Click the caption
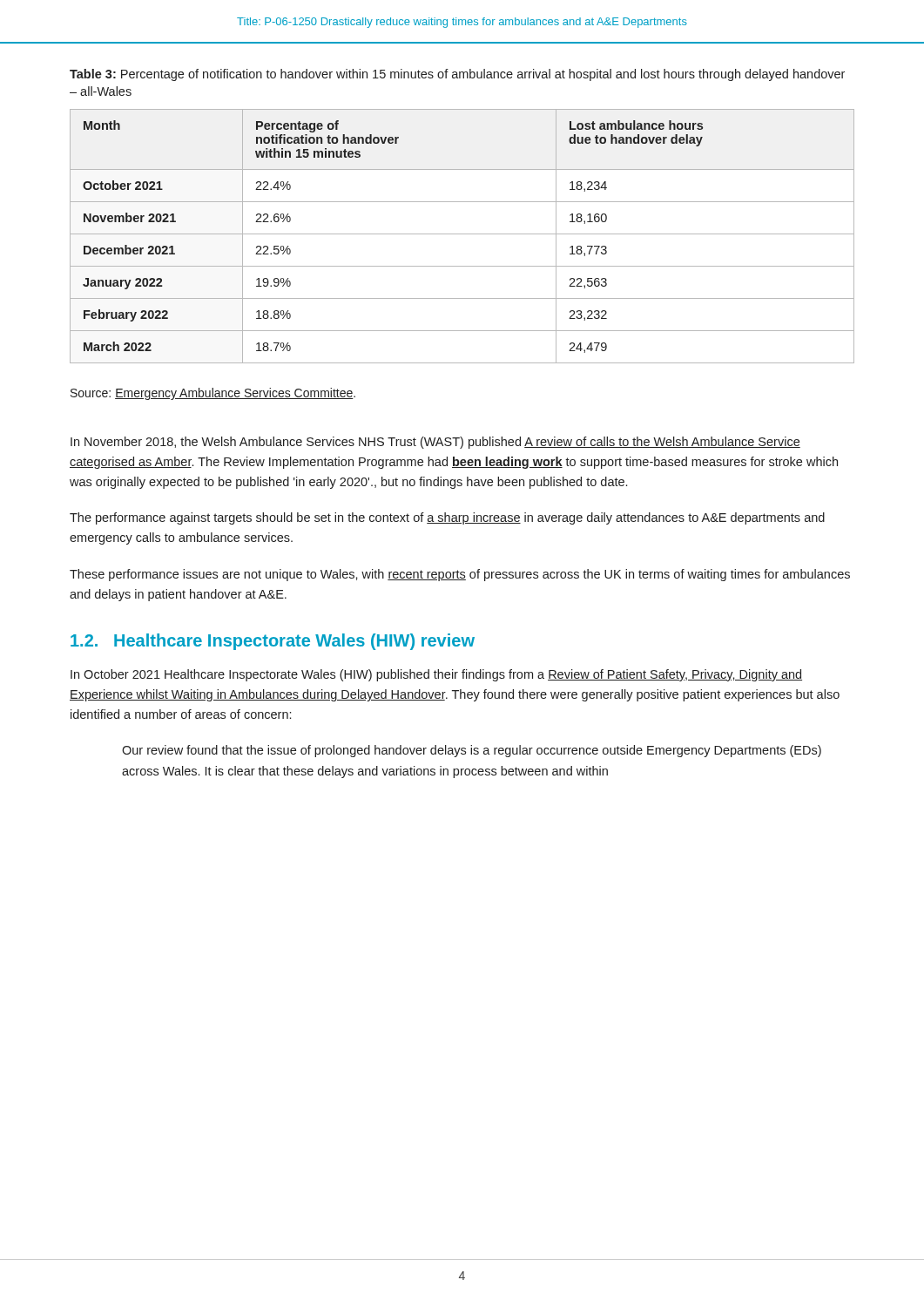Viewport: 924px width, 1307px height. point(462,83)
